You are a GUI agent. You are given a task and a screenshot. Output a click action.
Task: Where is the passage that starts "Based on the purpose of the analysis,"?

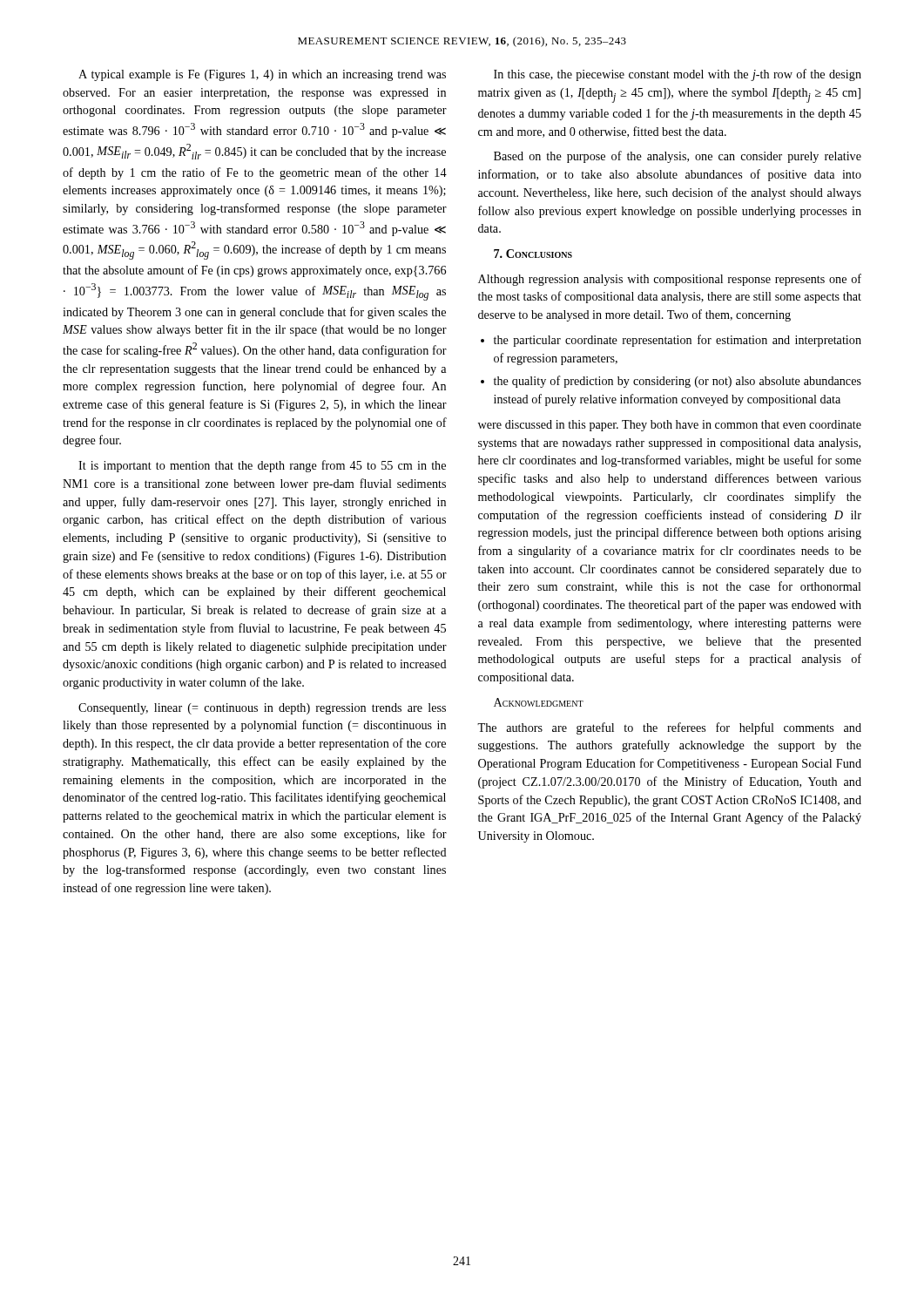(x=669, y=193)
